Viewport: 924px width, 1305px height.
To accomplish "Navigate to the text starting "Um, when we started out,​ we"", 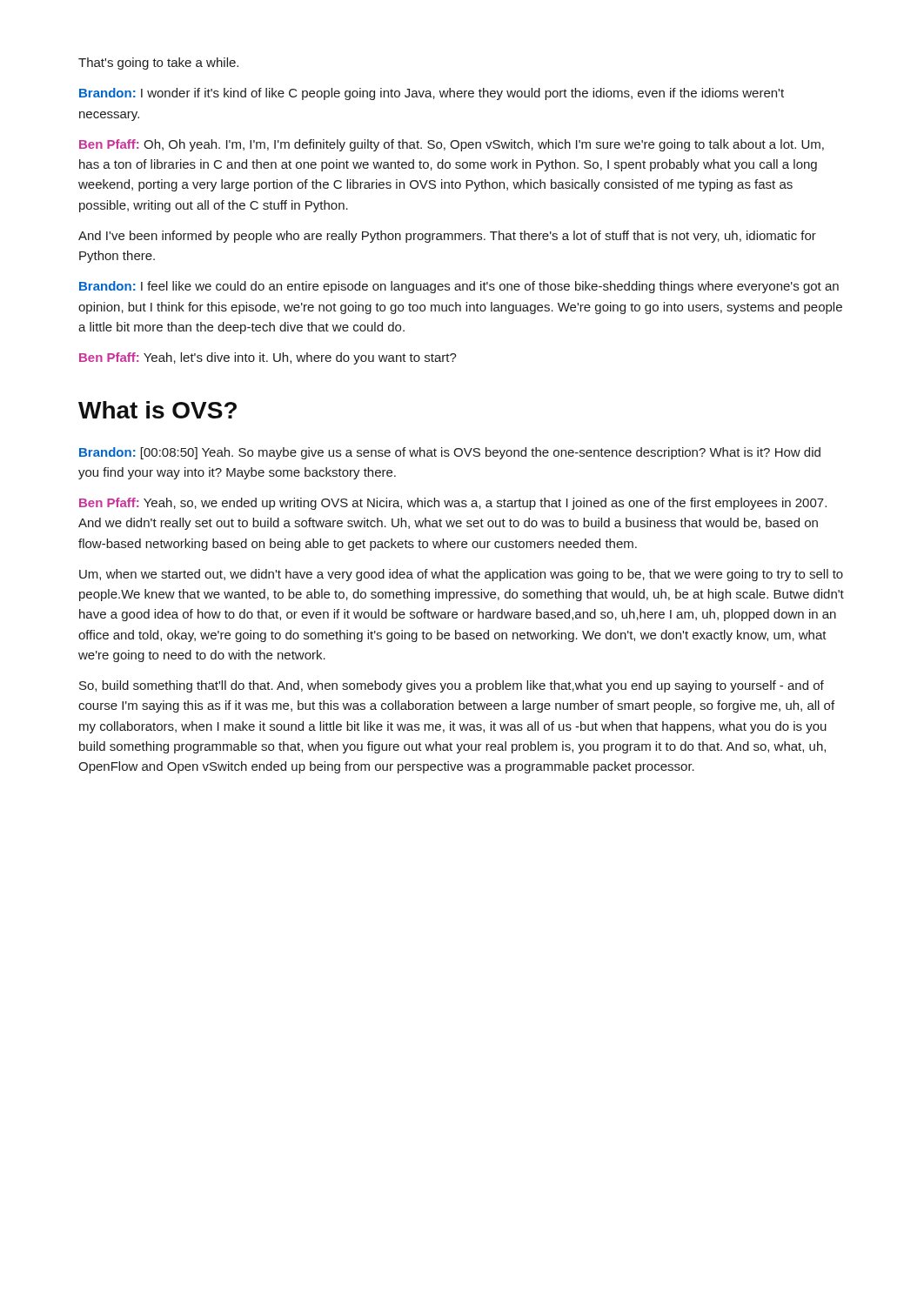I will click(462, 614).
